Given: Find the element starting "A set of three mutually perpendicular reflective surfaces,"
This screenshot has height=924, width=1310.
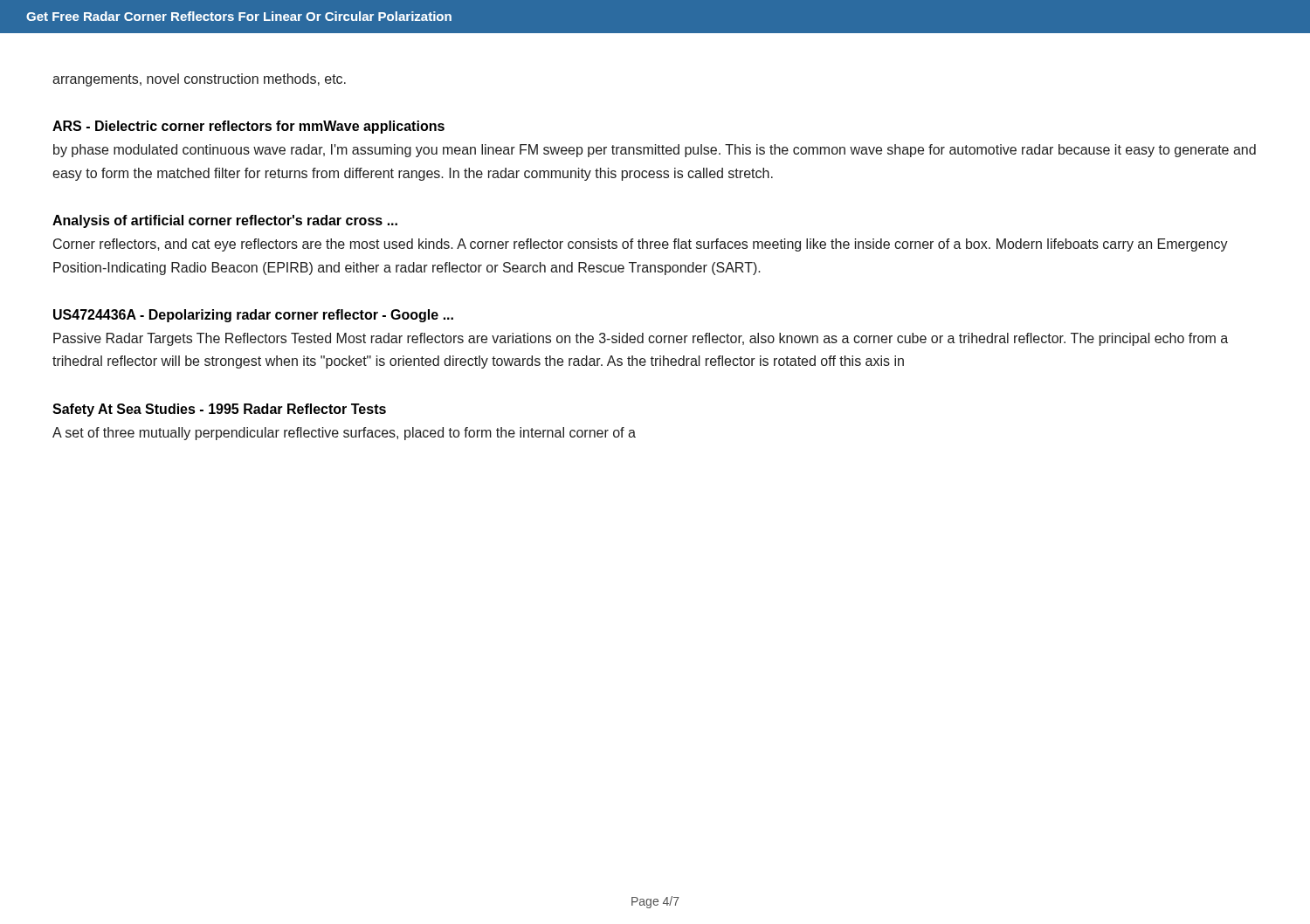Looking at the screenshot, I should point(344,433).
